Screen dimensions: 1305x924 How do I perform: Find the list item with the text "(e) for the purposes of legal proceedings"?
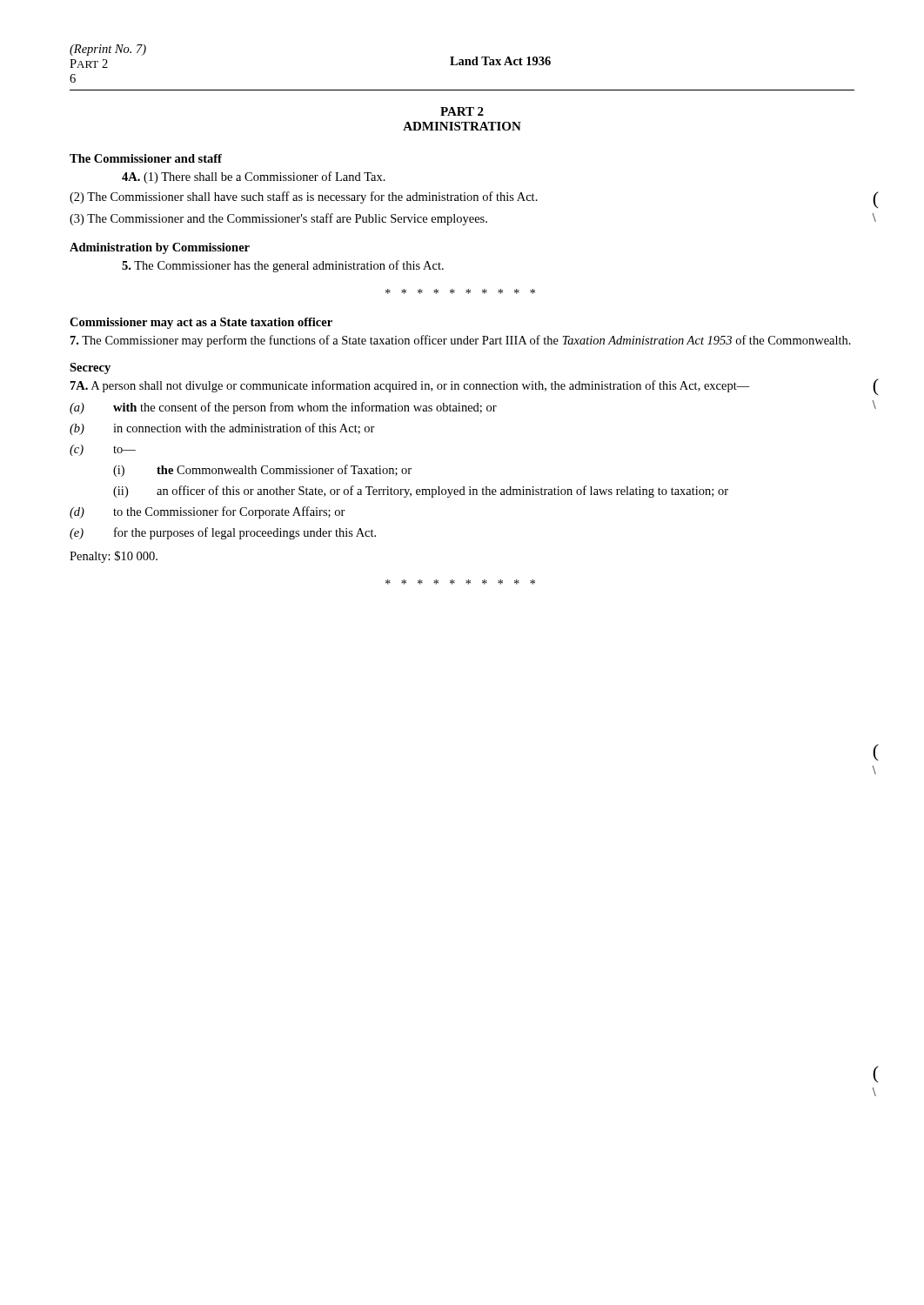pyautogui.click(x=223, y=533)
